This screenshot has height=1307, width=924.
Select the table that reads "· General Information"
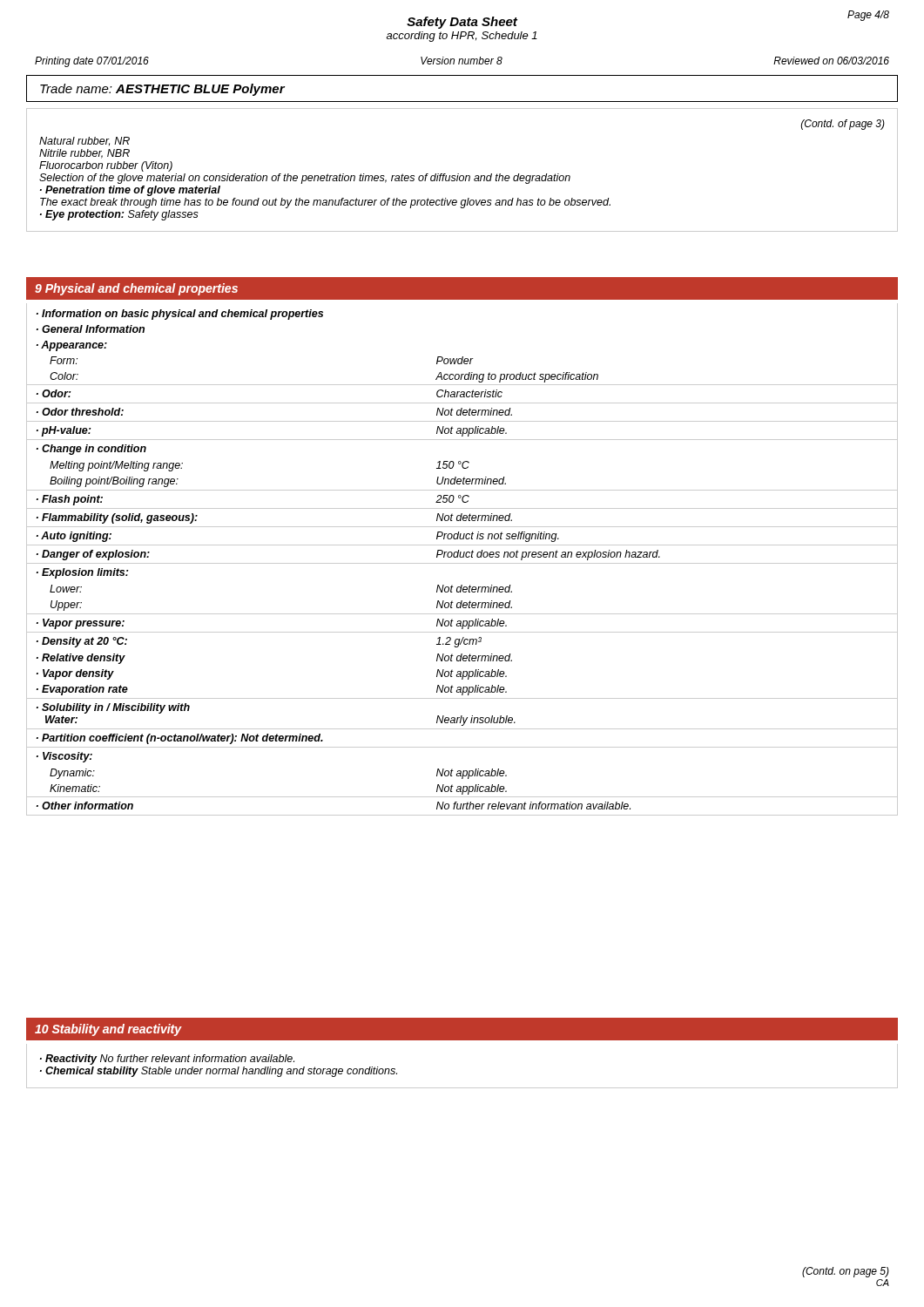[462, 559]
